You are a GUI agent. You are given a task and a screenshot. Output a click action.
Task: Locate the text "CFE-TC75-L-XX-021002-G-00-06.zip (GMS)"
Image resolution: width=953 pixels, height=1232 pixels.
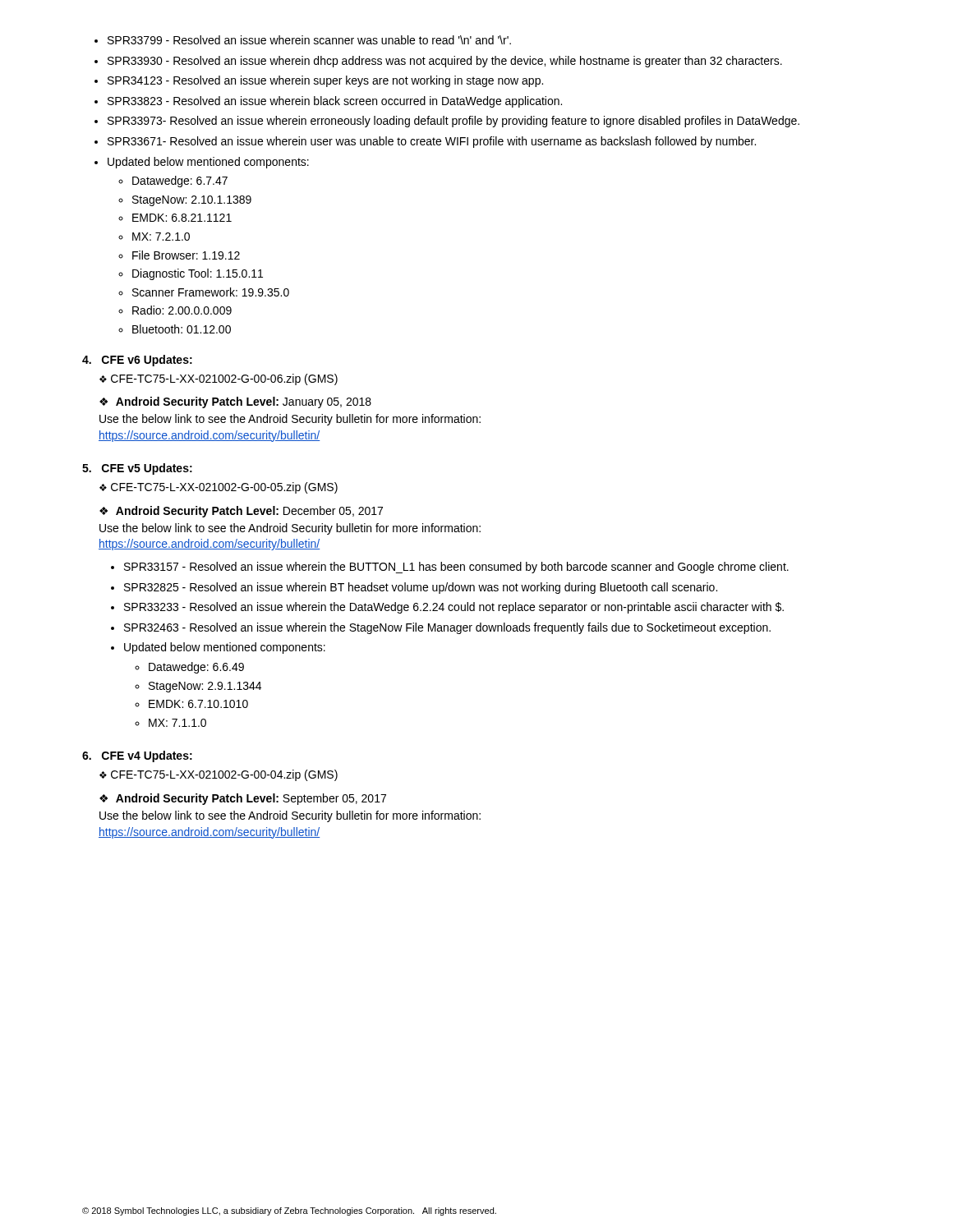tap(224, 378)
